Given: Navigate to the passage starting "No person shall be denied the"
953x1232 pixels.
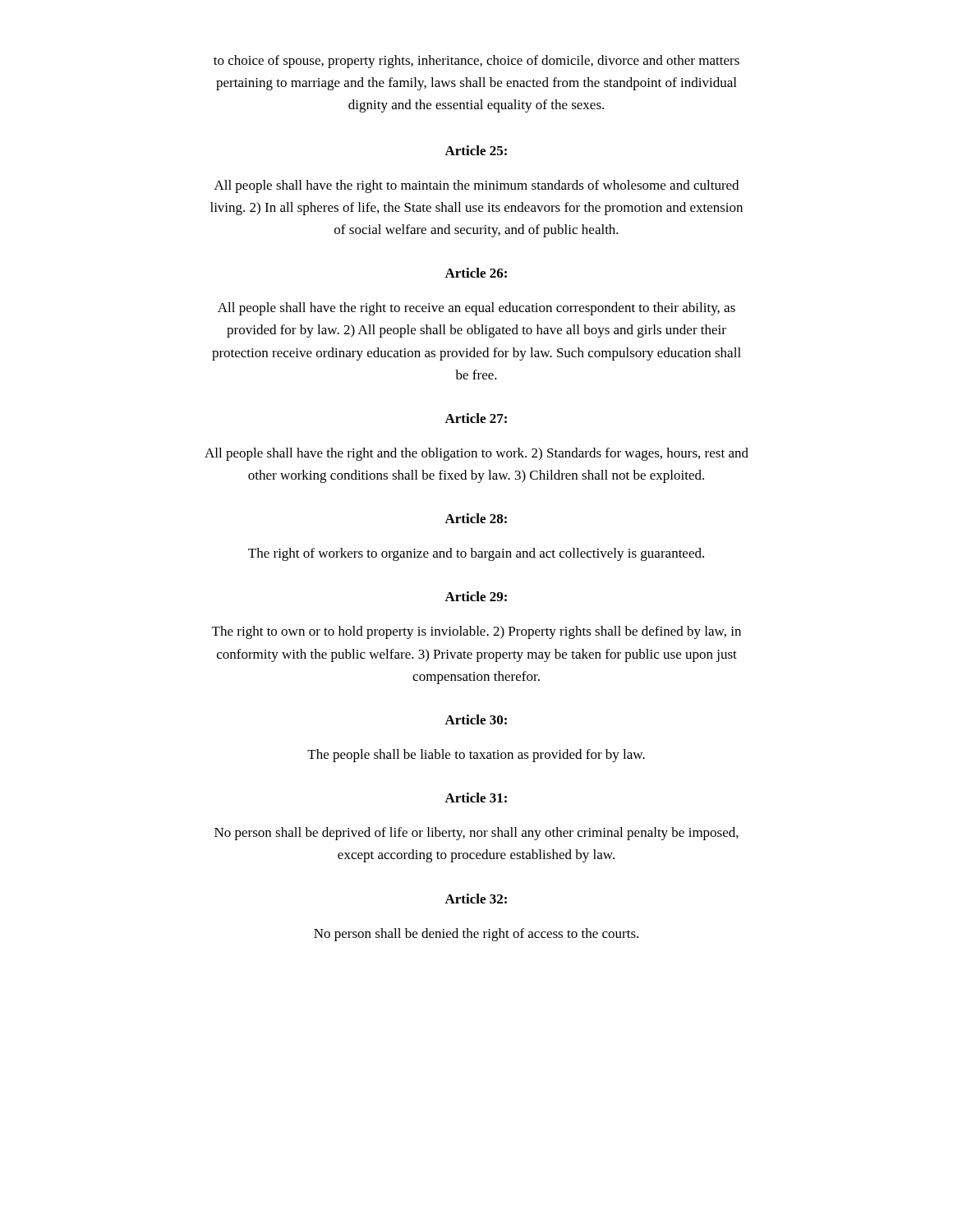Looking at the screenshot, I should [x=476, y=933].
